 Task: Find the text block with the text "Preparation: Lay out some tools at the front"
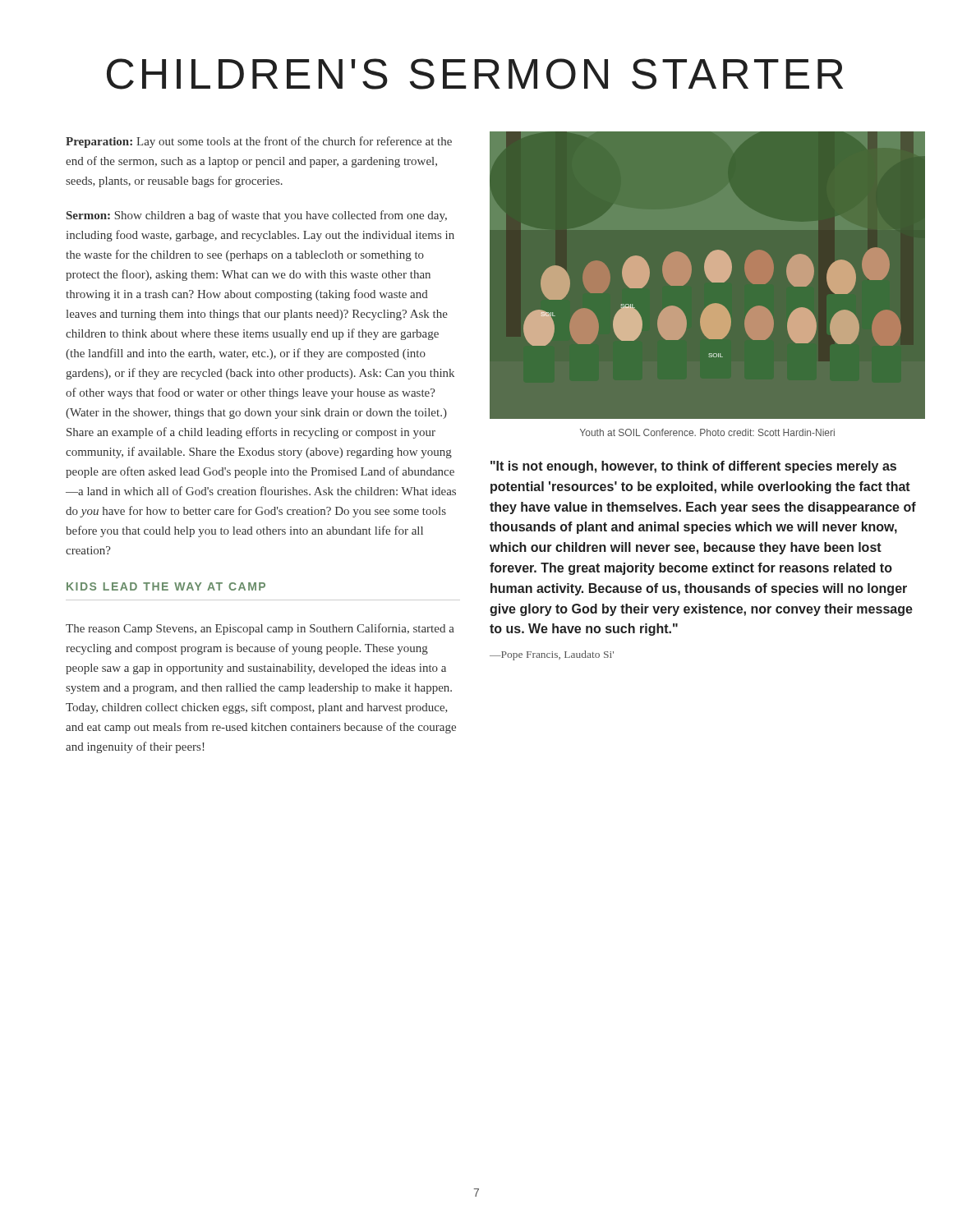(259, 161)
